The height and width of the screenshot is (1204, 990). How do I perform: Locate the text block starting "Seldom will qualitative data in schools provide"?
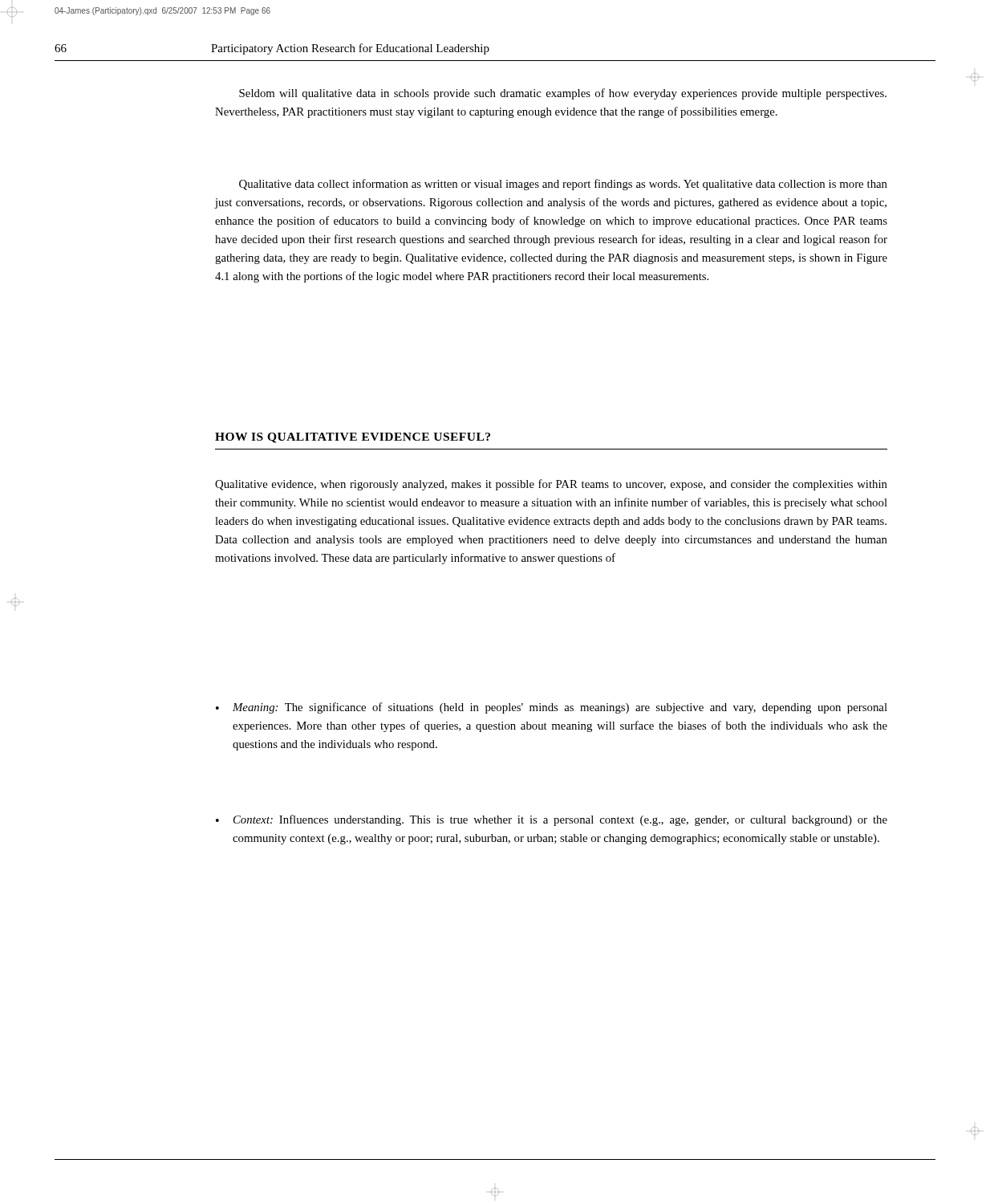point(551,103)
